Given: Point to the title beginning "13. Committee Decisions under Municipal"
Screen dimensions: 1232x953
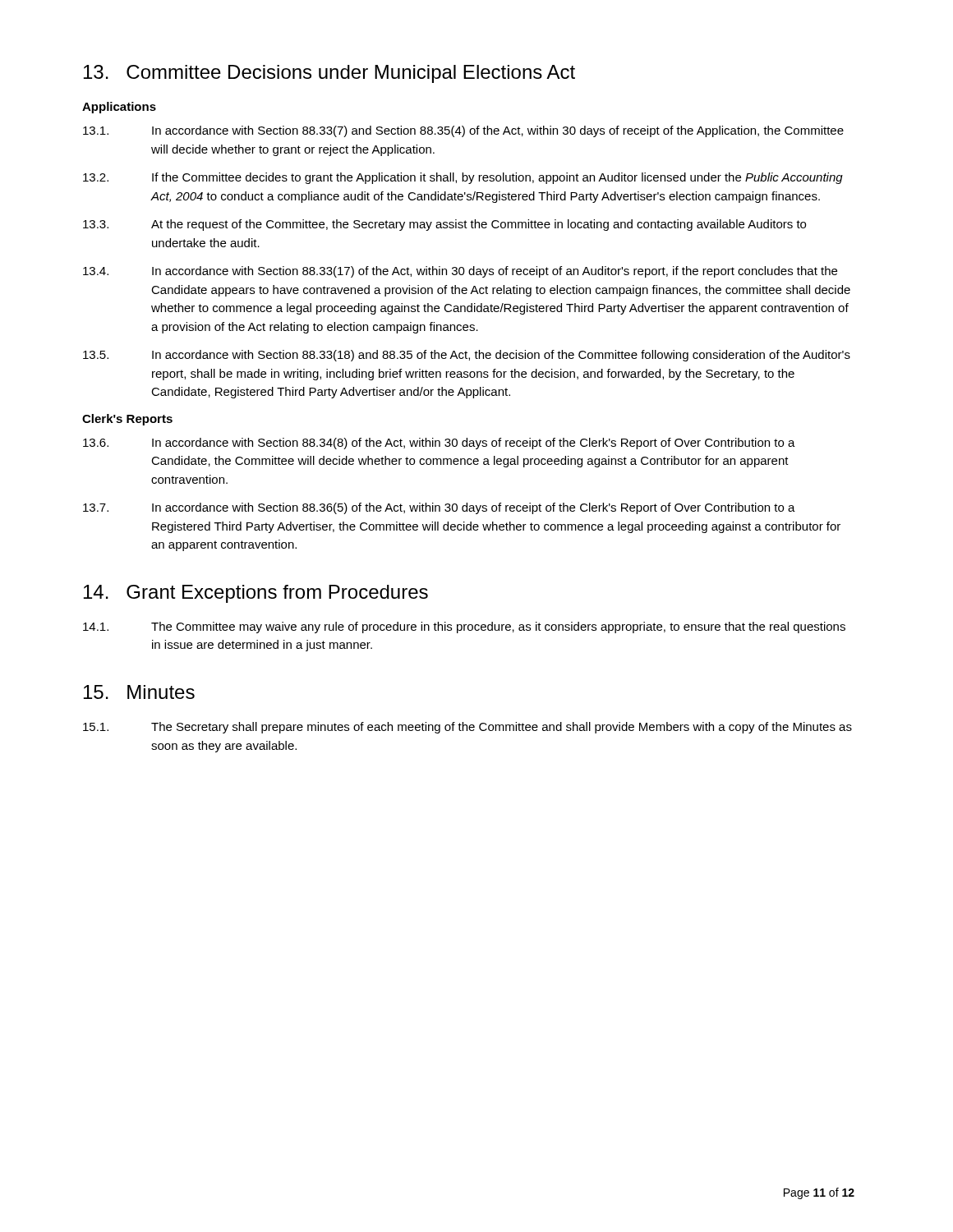Looking at the screenshot, I should click(329, 72).
